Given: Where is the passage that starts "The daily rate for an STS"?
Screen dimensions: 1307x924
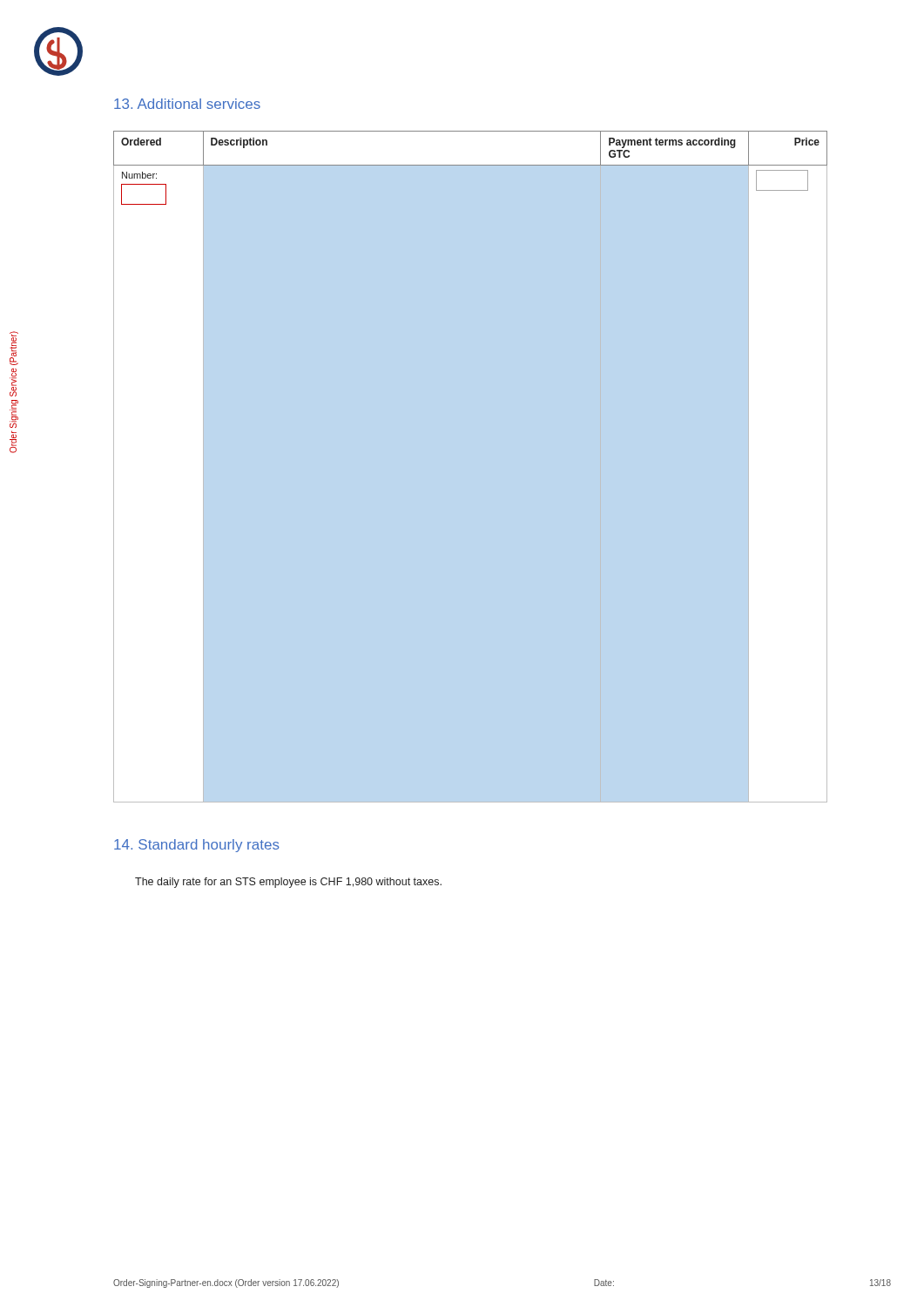Looking at the screenshot, I should [x=289, y=882].
